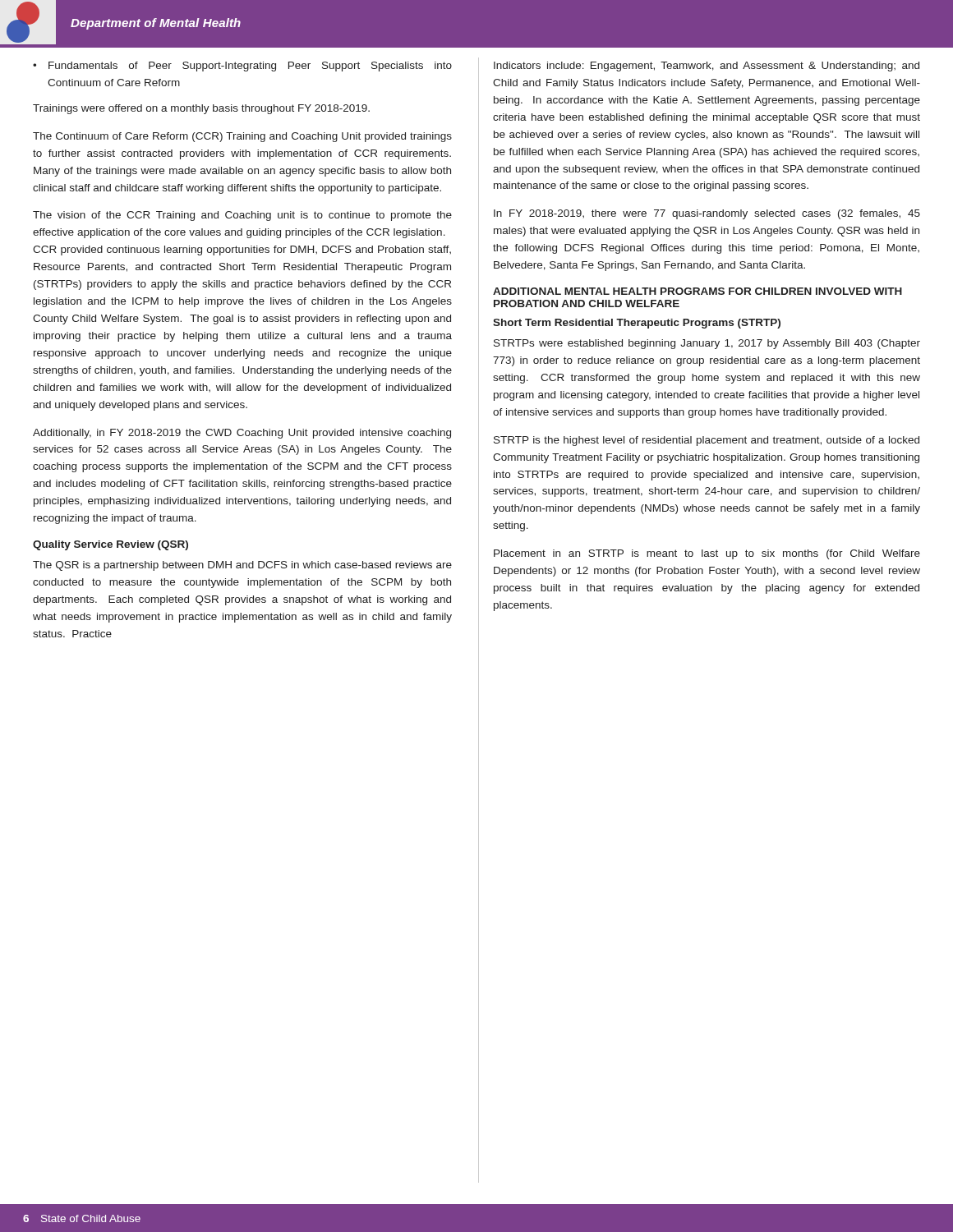953x1232 pixels.
Task: Find the block on this page that starts "STRTP is the highest level"
Action: [x=707, y=483]
